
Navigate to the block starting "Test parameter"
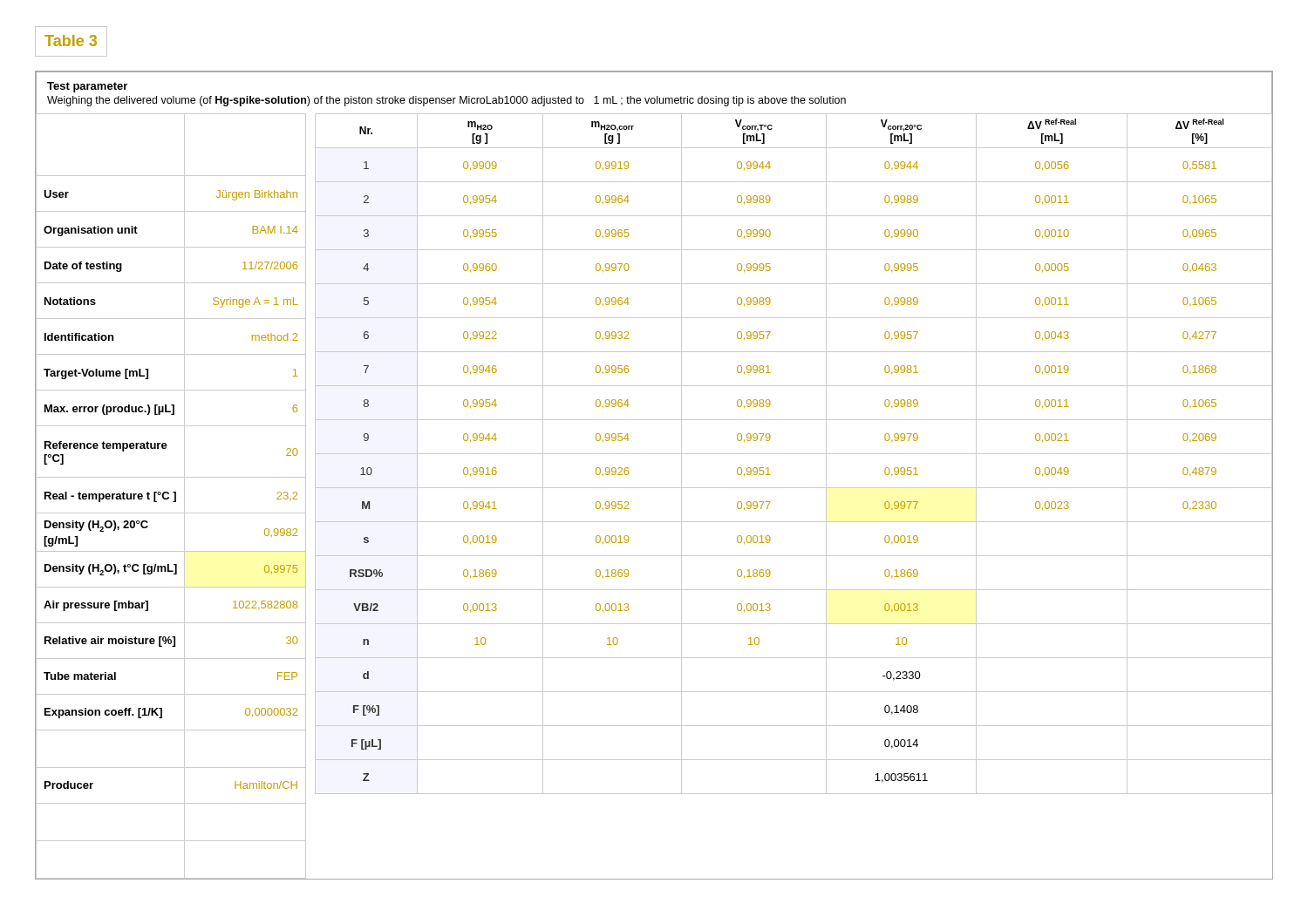pyautogui.click(x=87, y=86)
